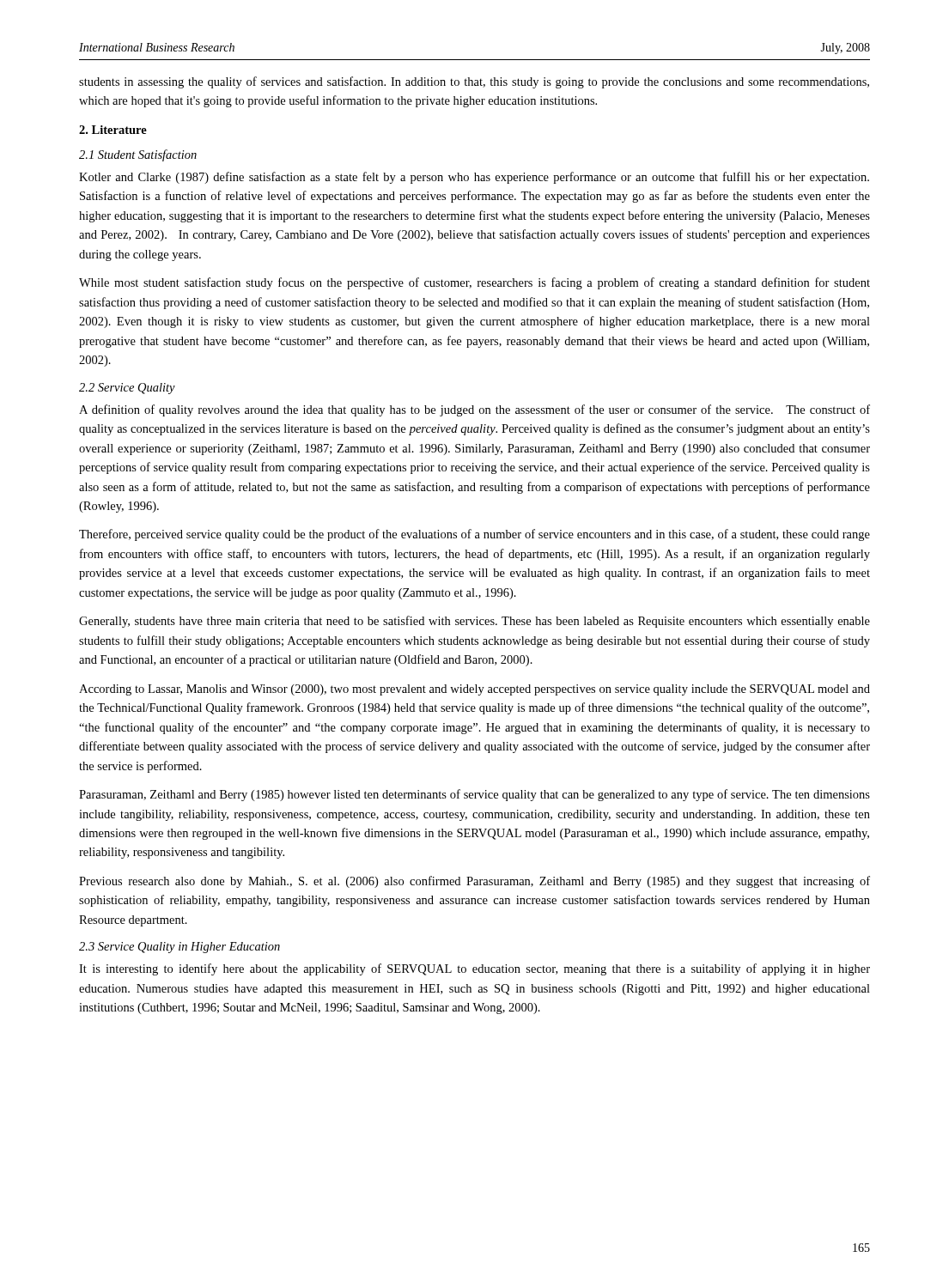The height and width of the screenshot is (1288, 949).
Task: Navigate to the passage starting "2. Literature"
Action: (113, 130)
